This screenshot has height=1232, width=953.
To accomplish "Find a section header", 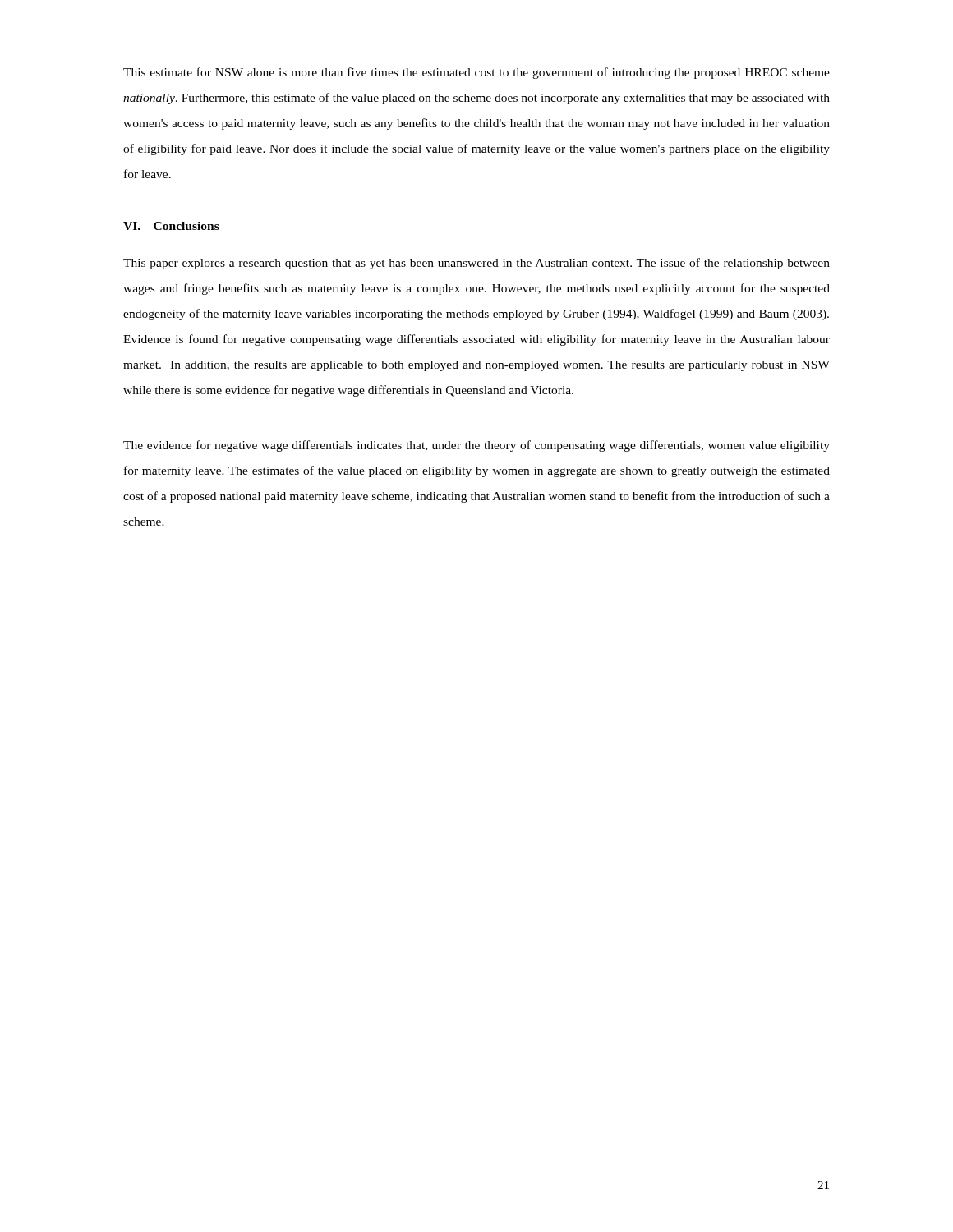I will click(x=171, y=225).
